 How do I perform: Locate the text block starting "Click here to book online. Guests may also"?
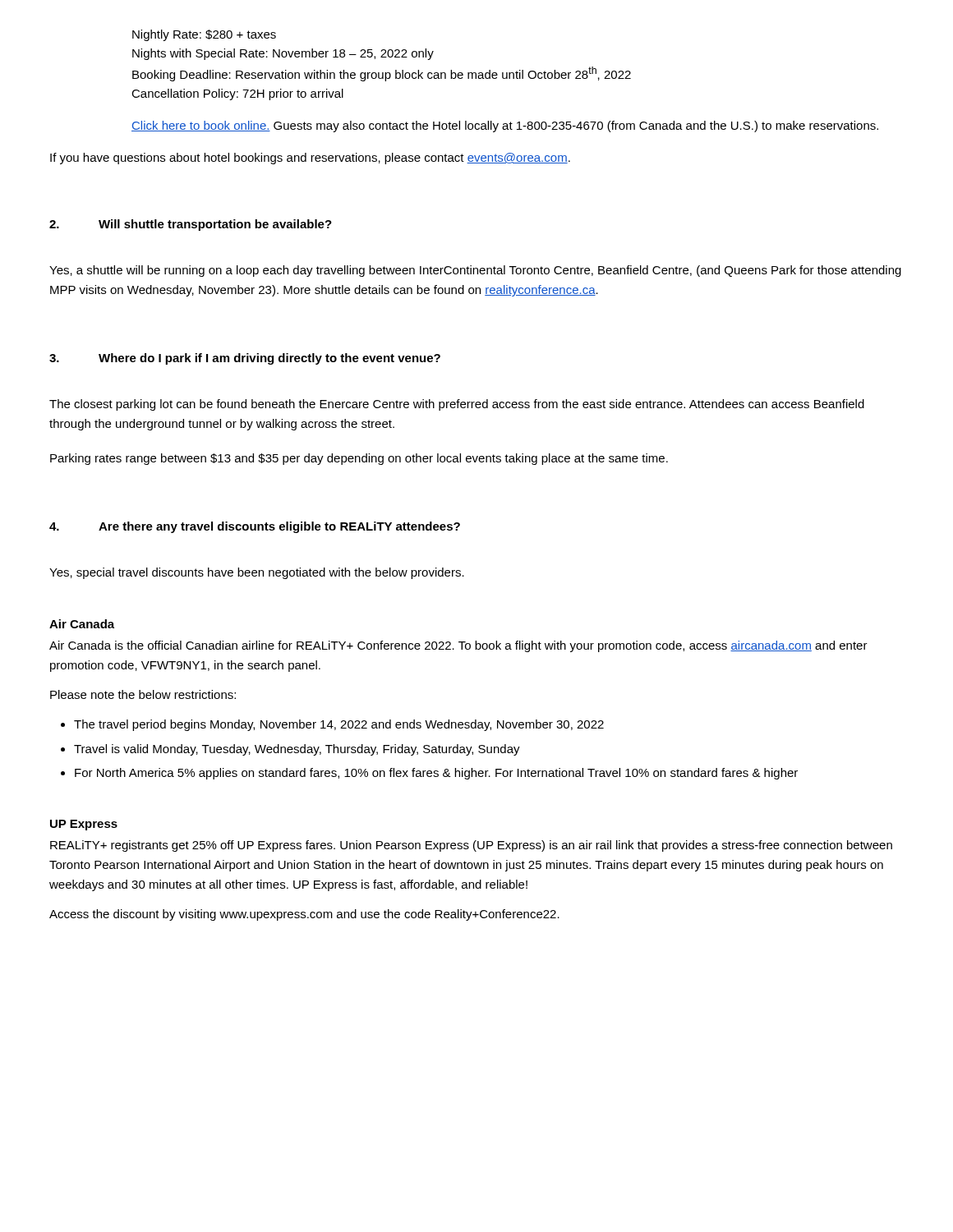518,125
